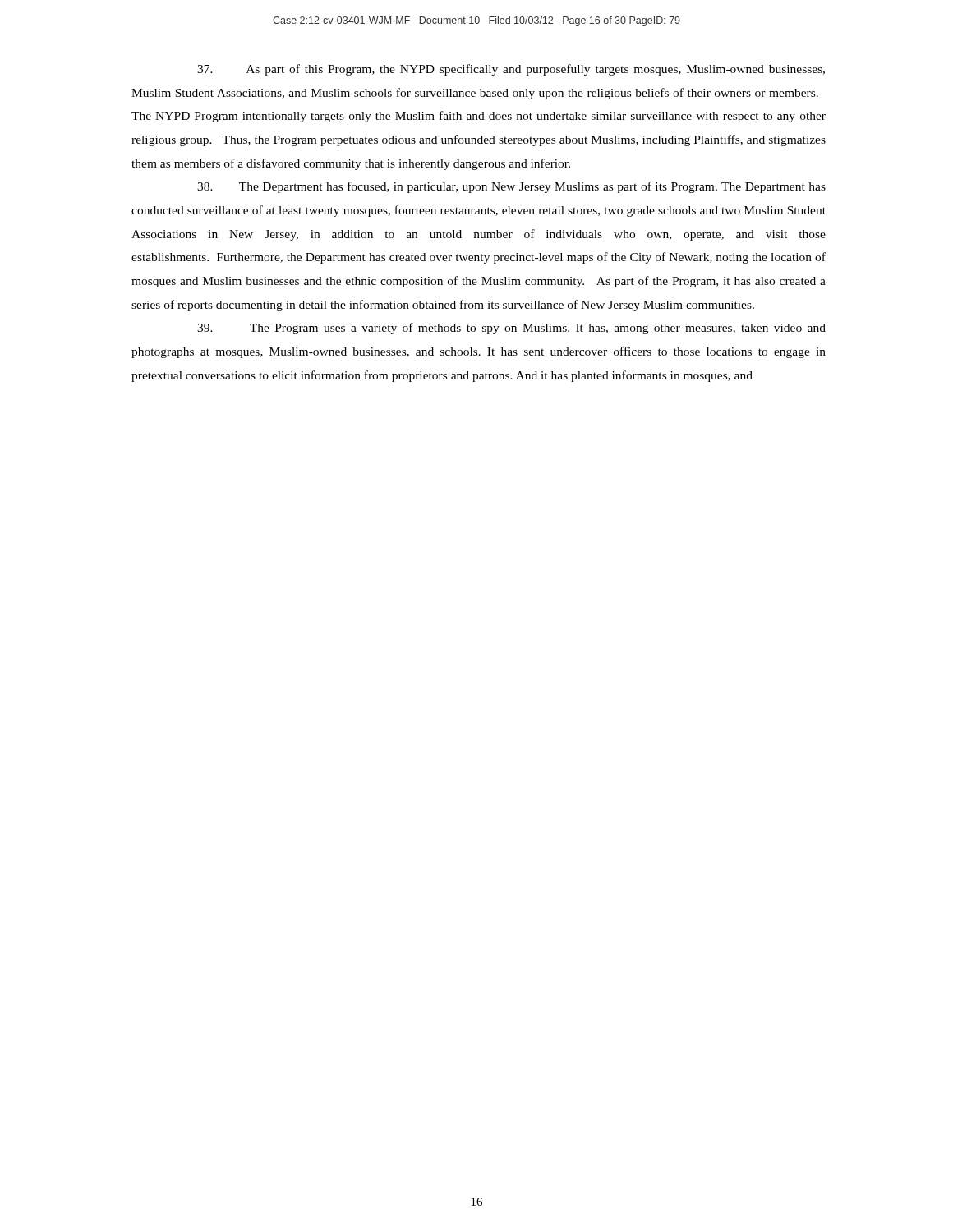Viewport: 953px width, 1232px height.
Task: Navigate to the block starting "As part of this Program, the"
Action: [x=479, y=116]
